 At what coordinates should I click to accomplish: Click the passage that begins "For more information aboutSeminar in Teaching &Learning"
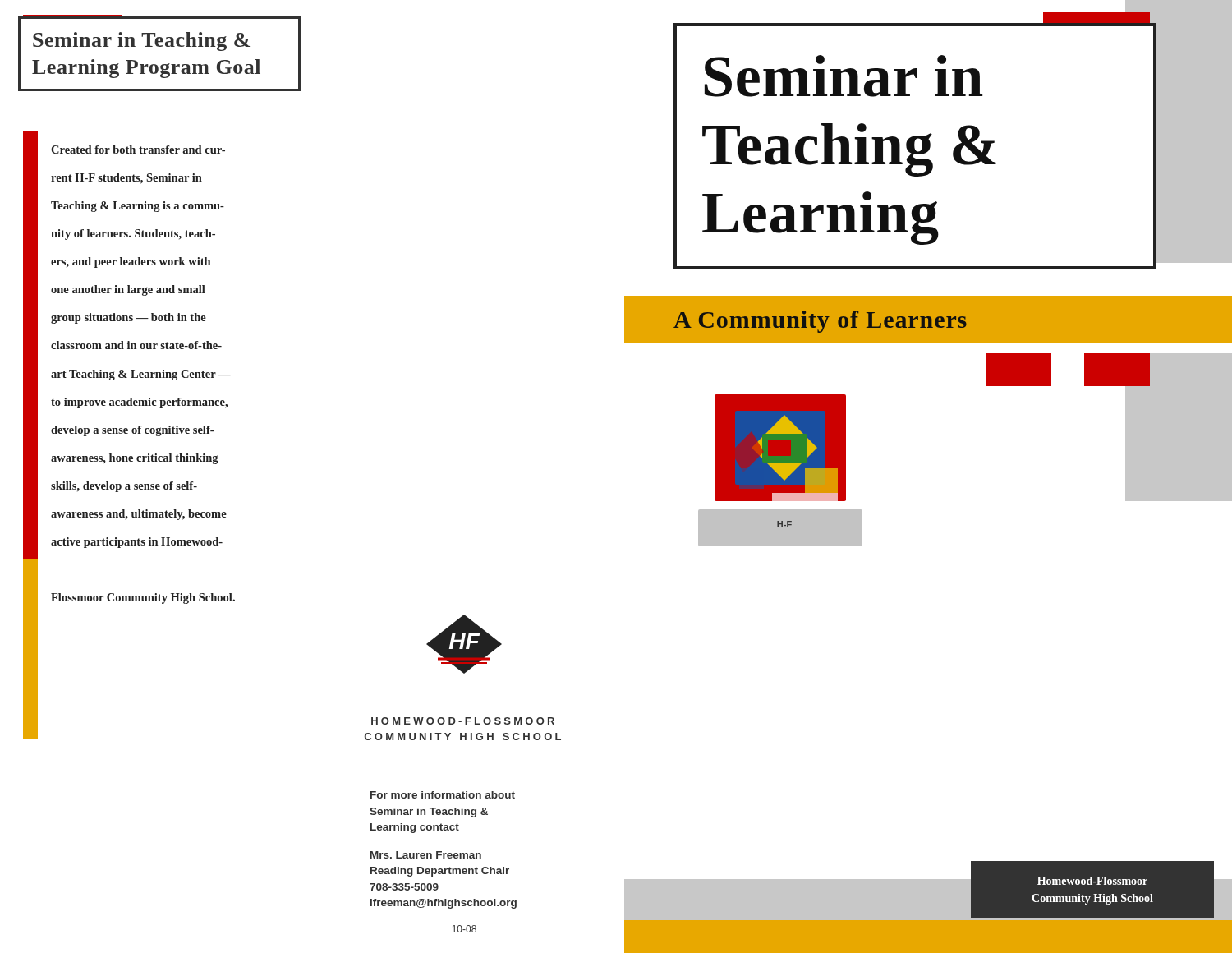[x=464, y=849]
